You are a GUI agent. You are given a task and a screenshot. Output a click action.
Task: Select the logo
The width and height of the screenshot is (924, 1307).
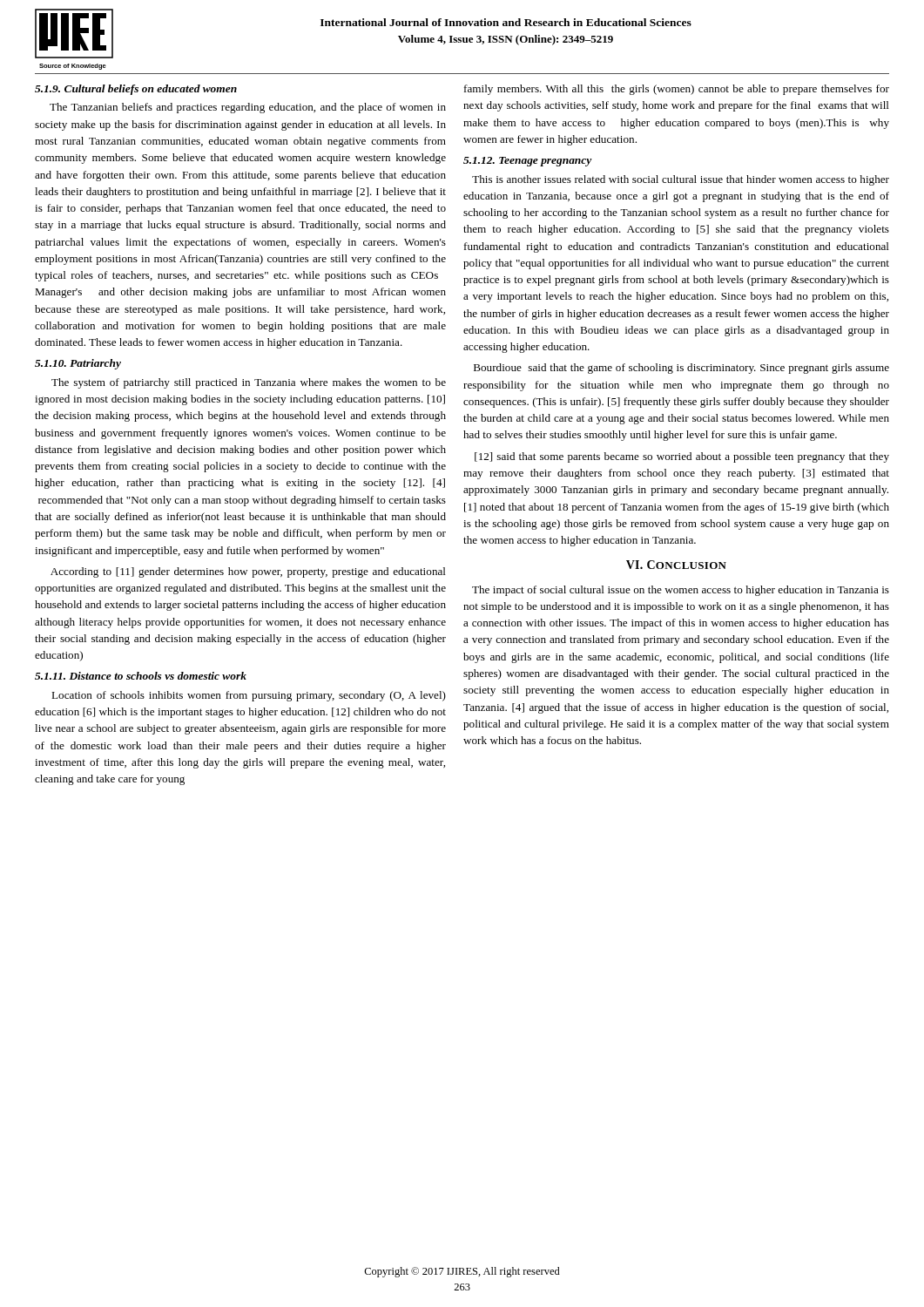coord(74,39)
